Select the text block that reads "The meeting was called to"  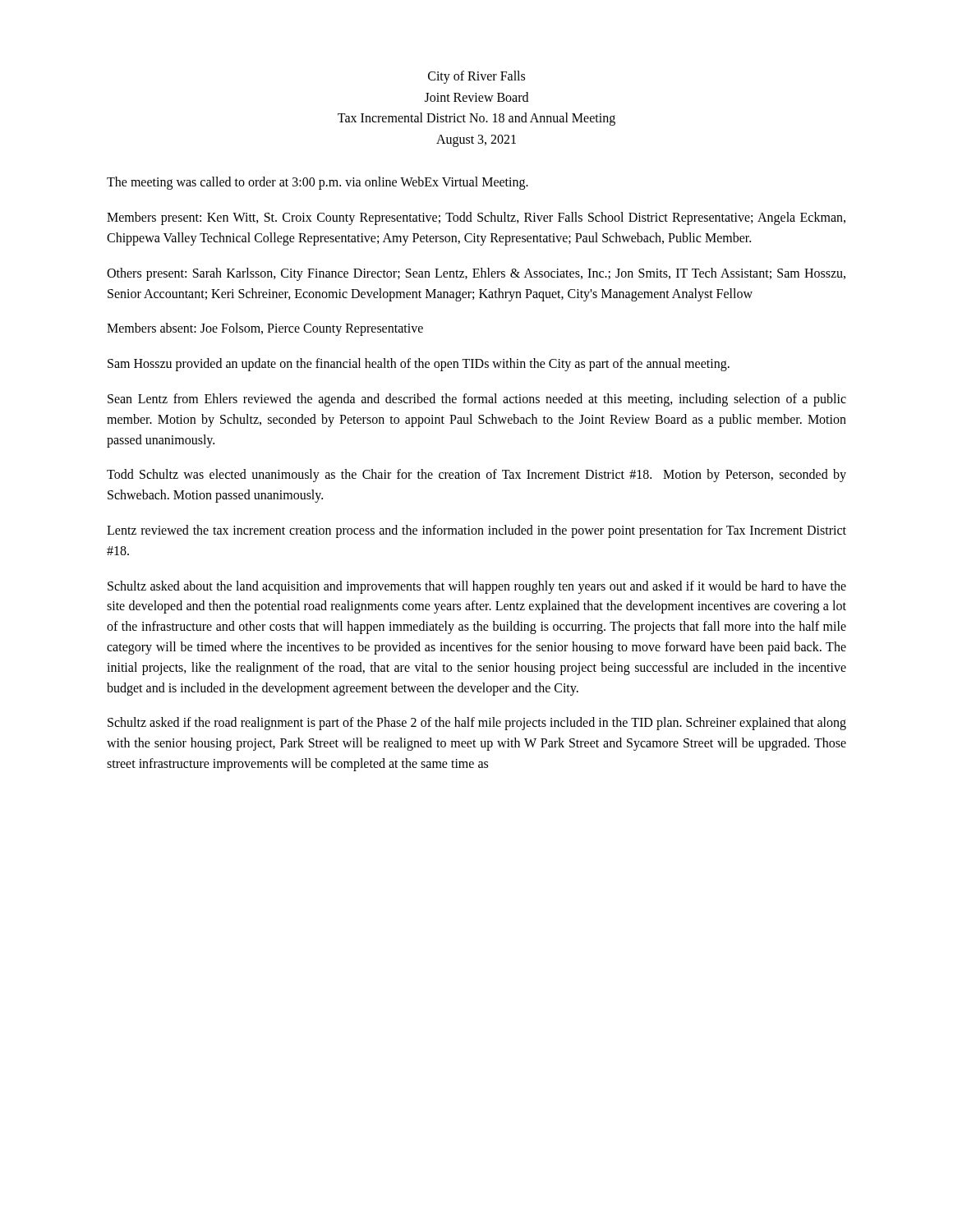click(318, 182)
